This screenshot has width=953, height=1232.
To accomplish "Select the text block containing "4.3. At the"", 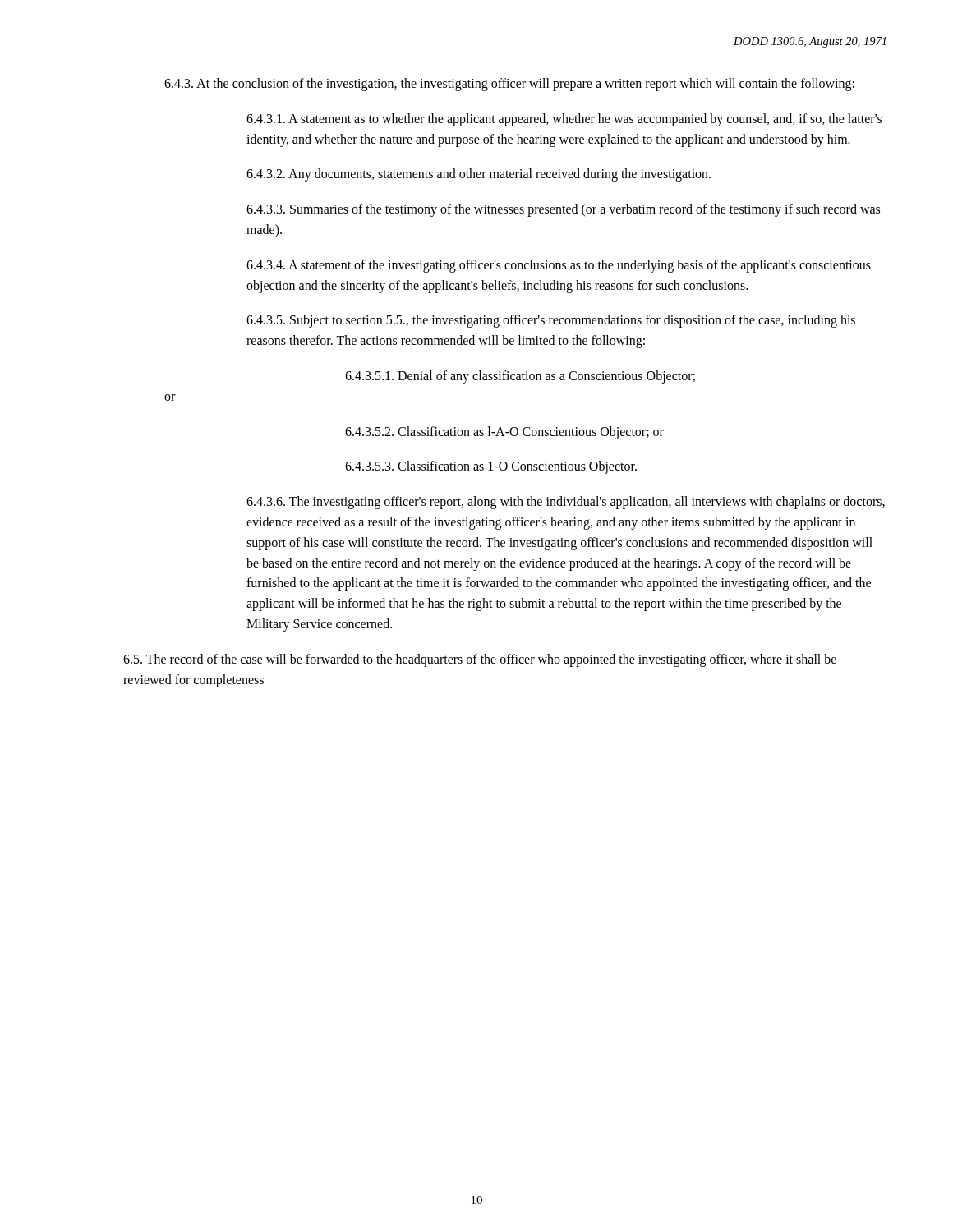I will click(510, 83).
